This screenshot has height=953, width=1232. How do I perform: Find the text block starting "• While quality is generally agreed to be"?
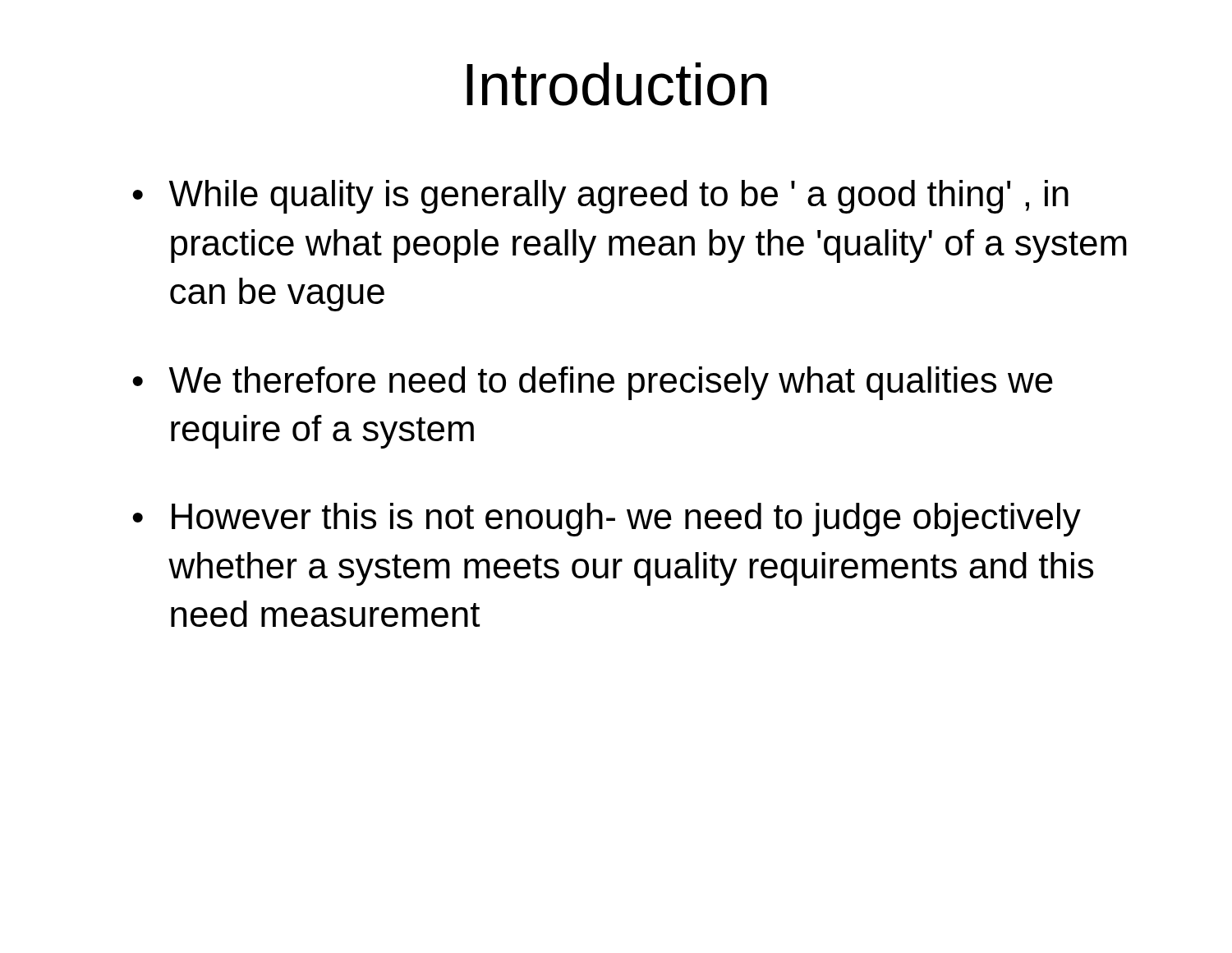pyautogui.click(x=641, y=243)
